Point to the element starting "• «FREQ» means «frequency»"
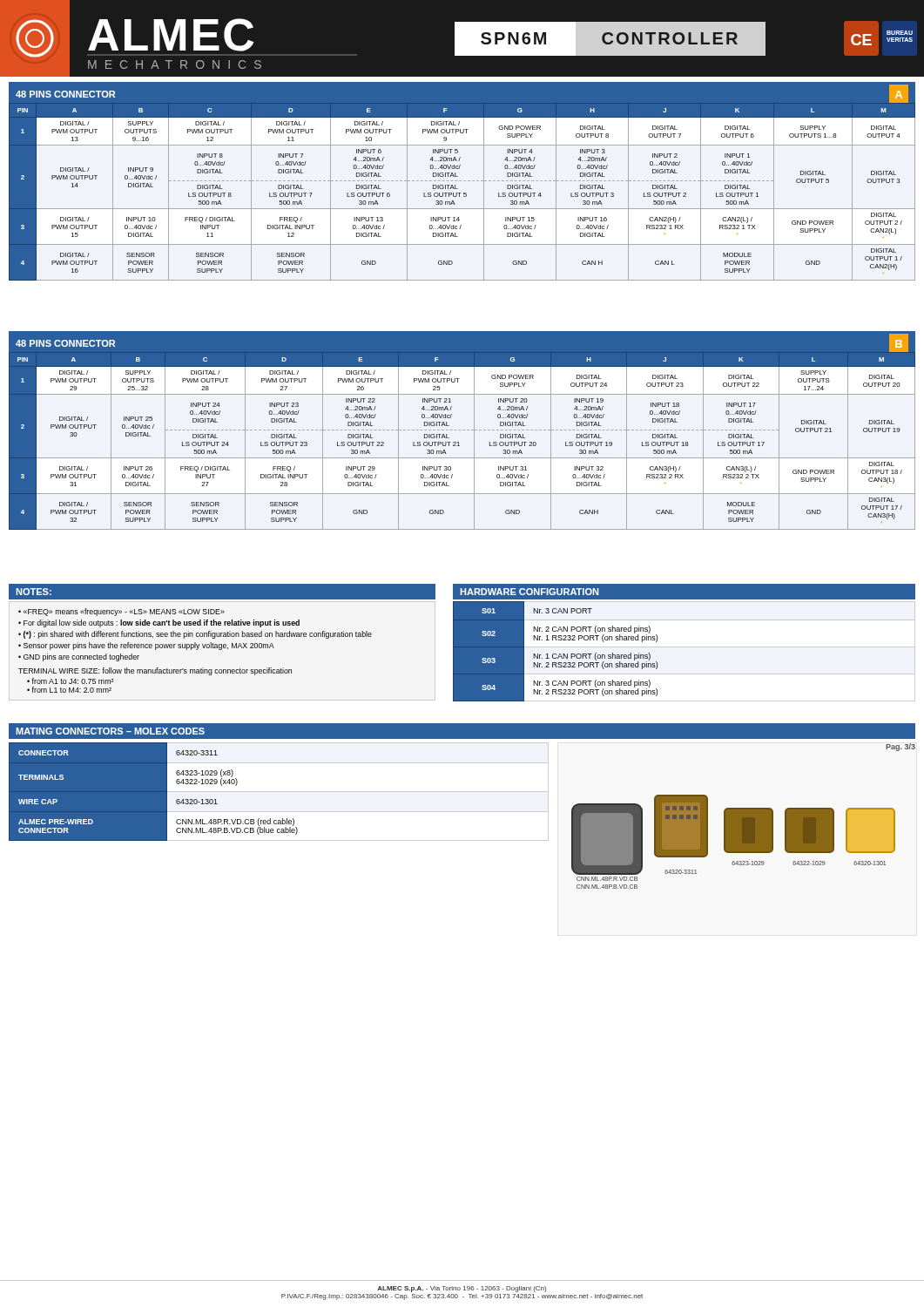 [121, 612]
